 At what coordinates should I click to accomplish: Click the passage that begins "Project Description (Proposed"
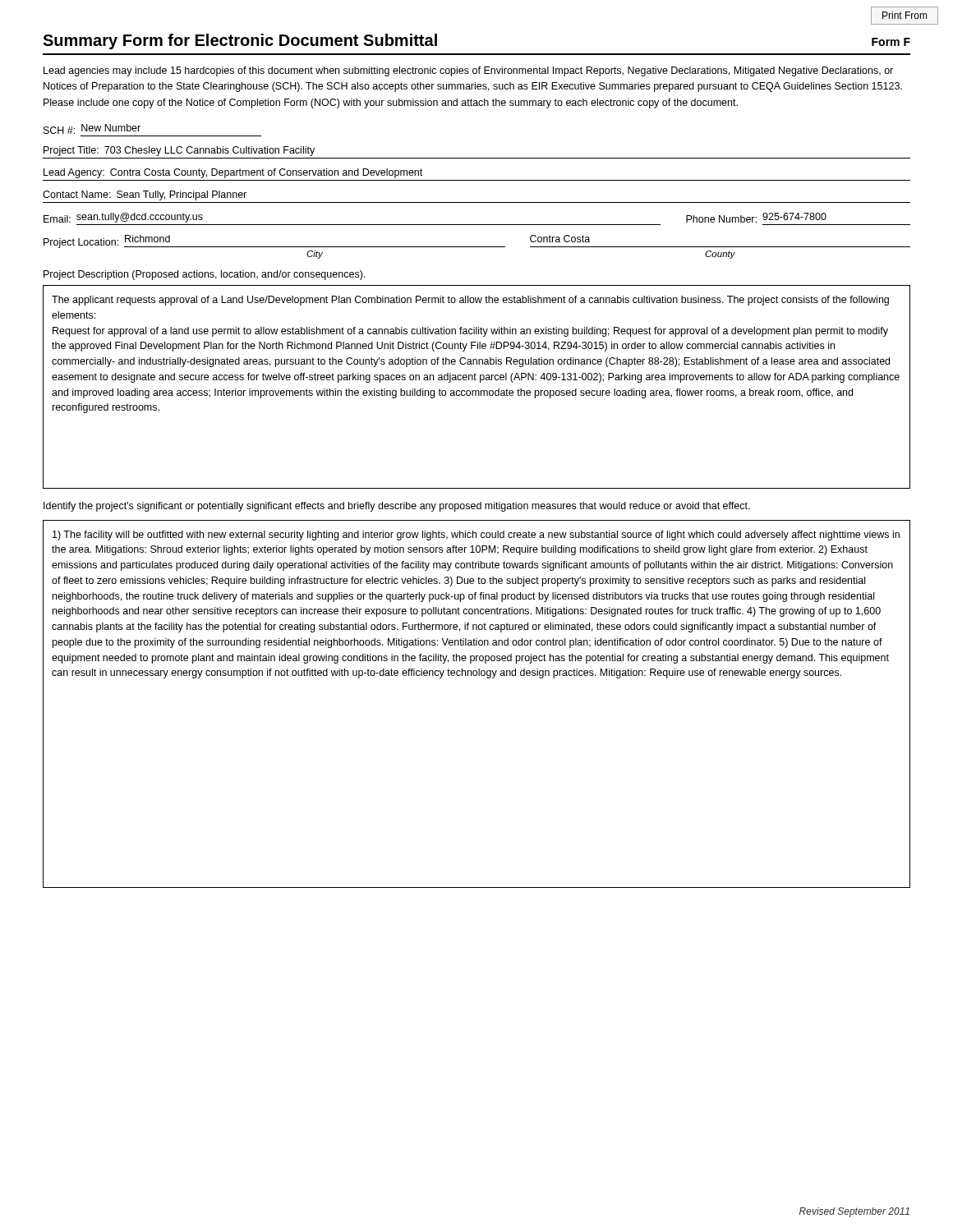click(204, 274)
